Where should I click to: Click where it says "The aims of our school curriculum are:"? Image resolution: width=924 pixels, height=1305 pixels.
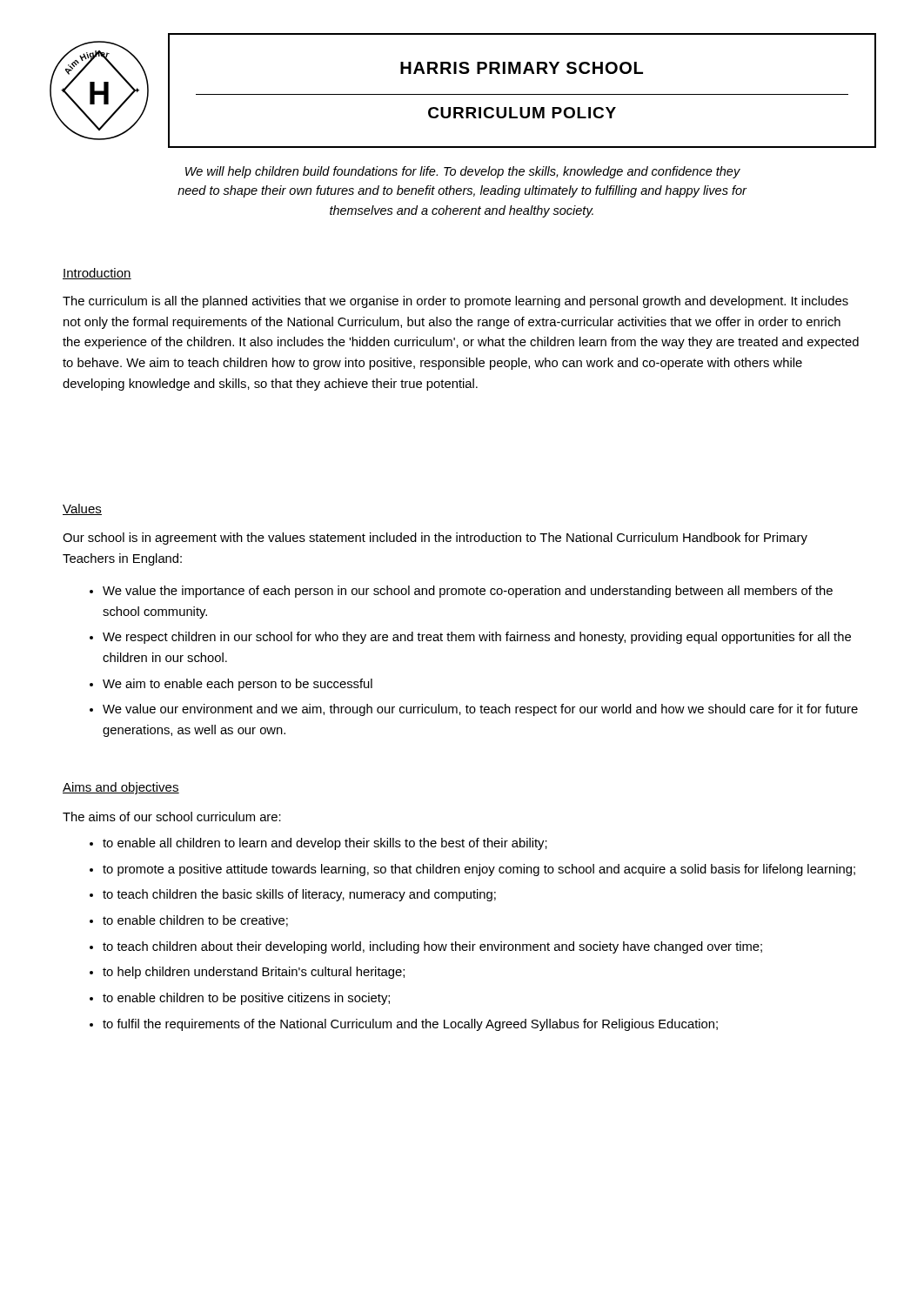pos(172,817)
